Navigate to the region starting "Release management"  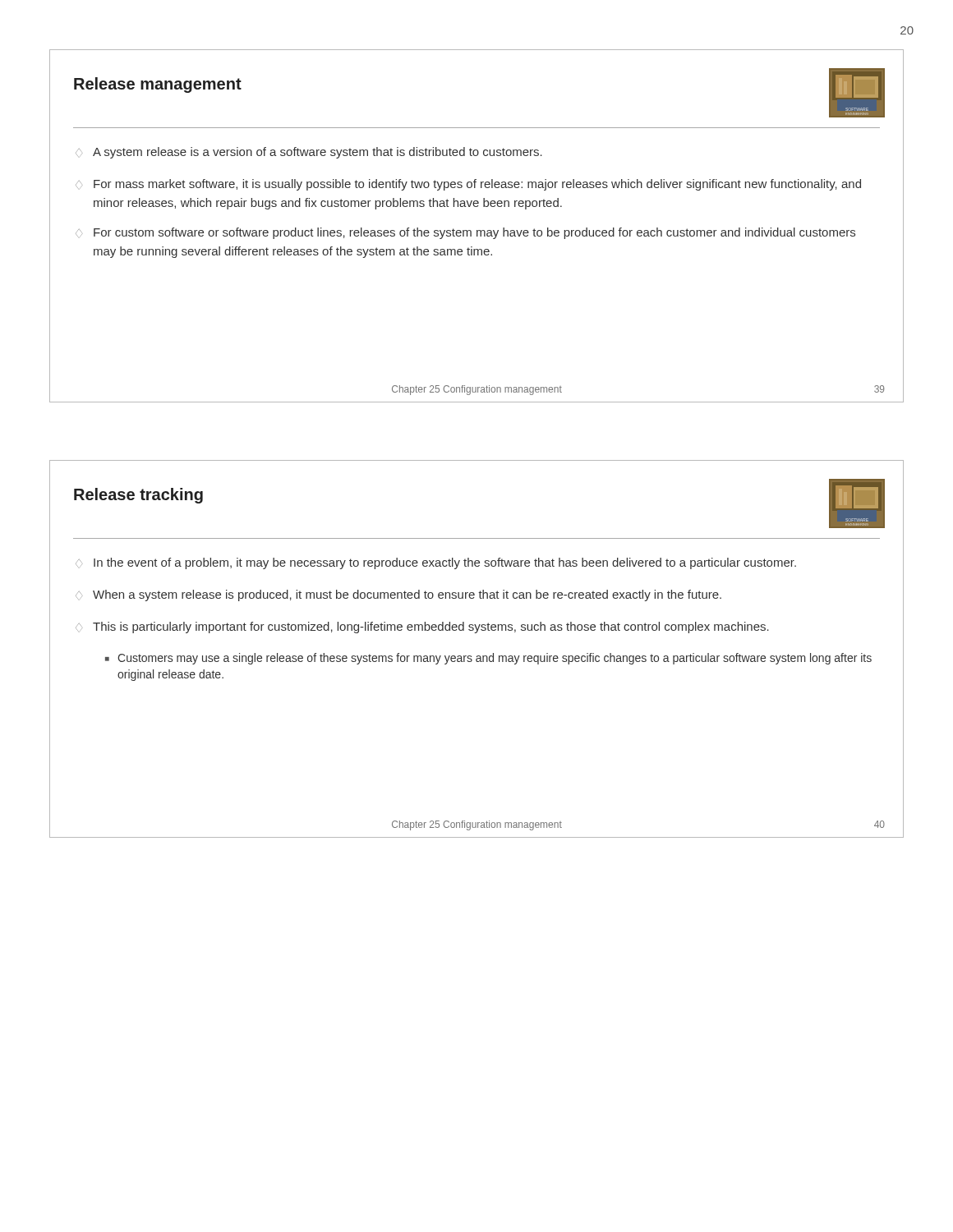pyautogui.click(x=157, y=84)
